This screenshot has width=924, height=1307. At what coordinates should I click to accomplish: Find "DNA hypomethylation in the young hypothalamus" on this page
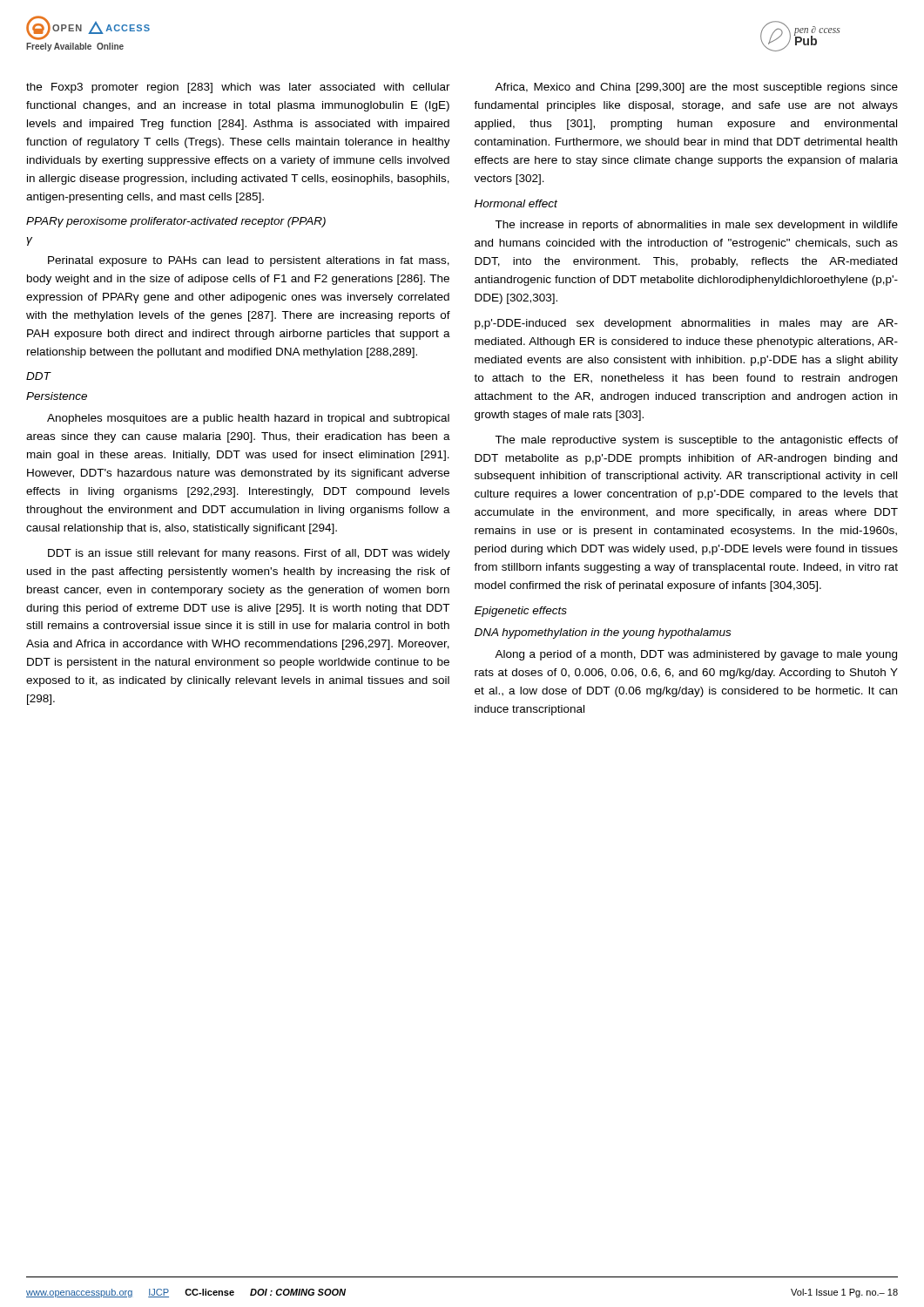coord(686,633)
